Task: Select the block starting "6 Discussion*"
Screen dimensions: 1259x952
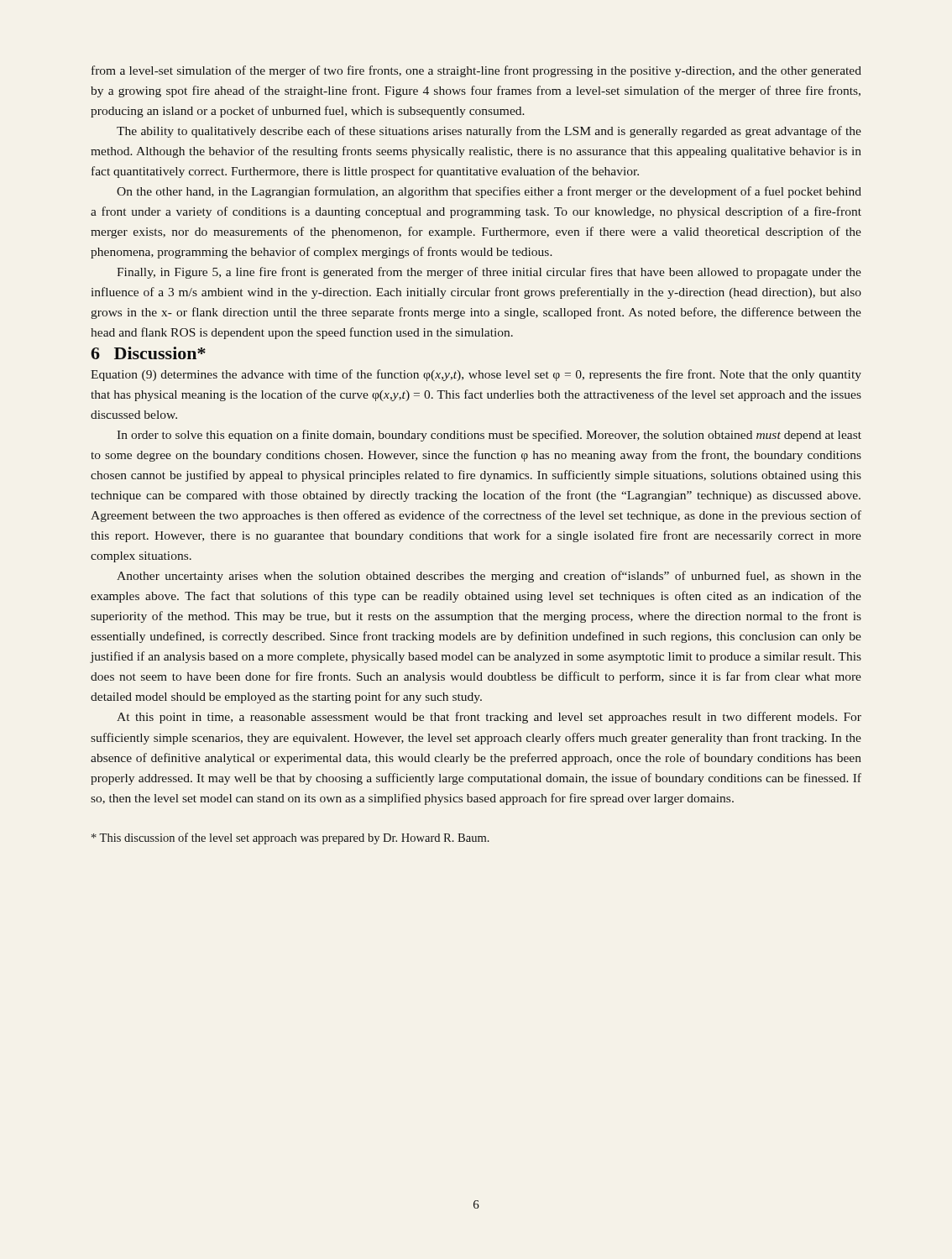Action: point(148,353)
